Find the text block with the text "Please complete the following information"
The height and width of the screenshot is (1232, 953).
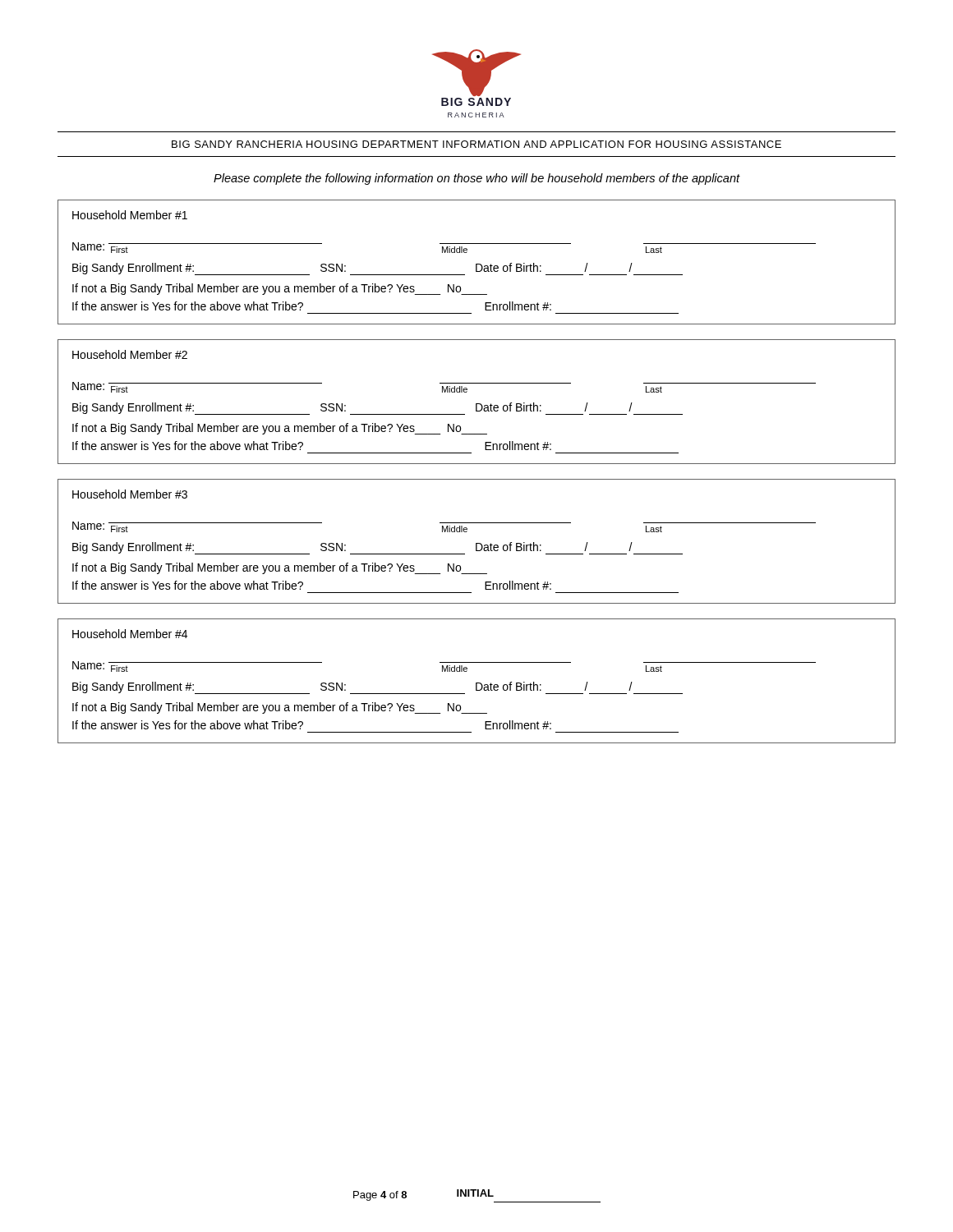coord(476,178)
